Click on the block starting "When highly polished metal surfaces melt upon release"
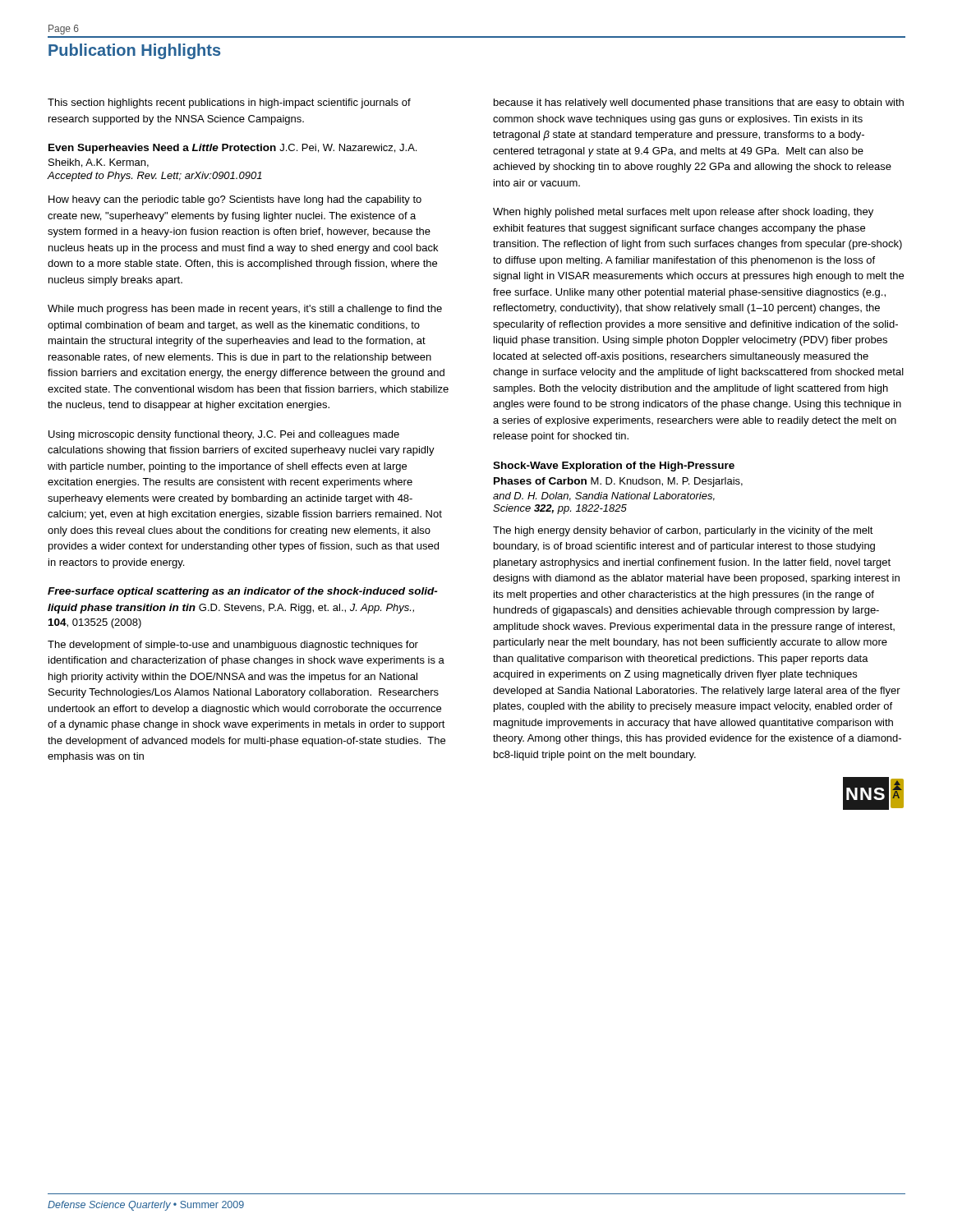 pos(699,324)
